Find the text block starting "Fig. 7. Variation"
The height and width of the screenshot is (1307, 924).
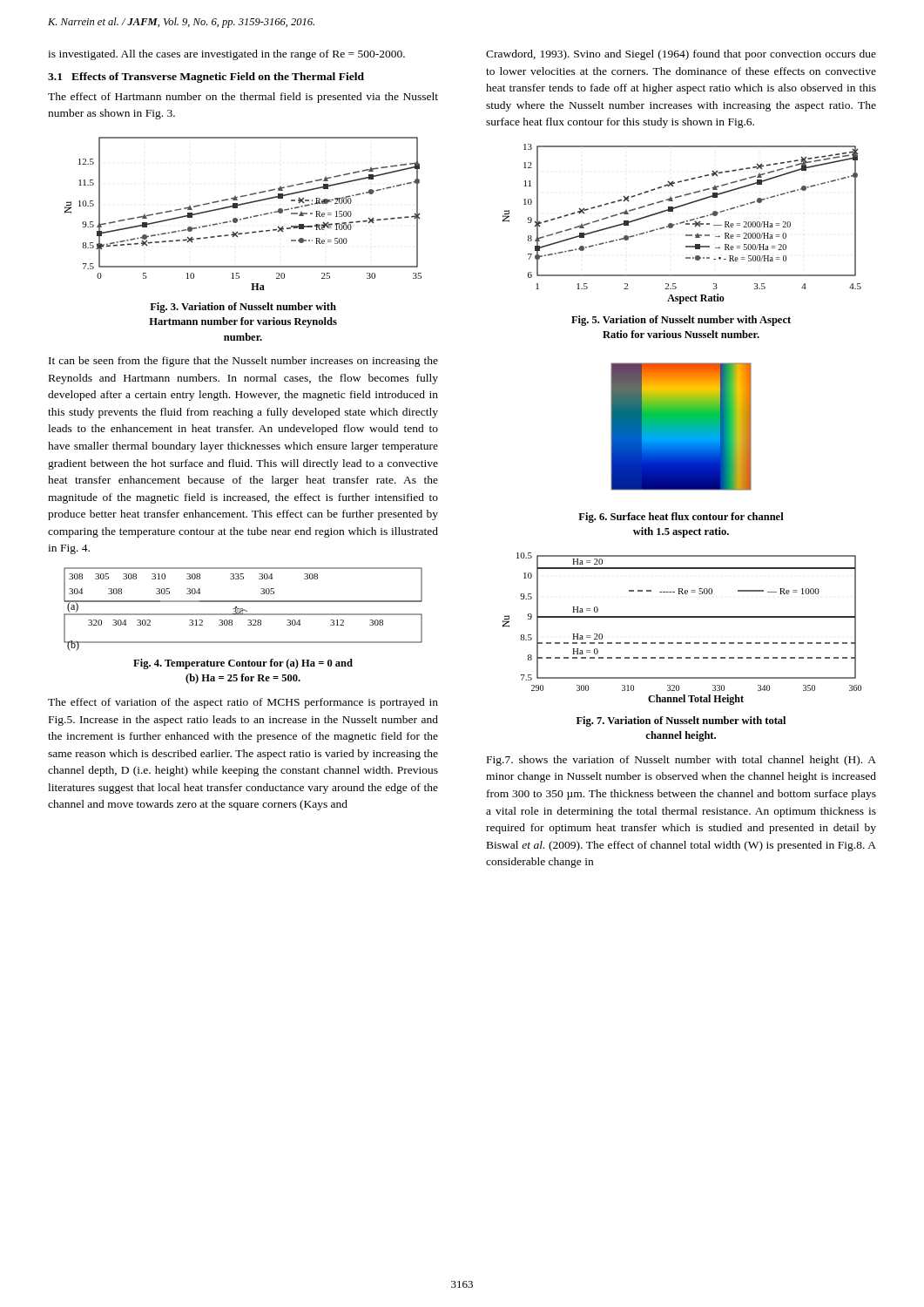coord(681,728)
